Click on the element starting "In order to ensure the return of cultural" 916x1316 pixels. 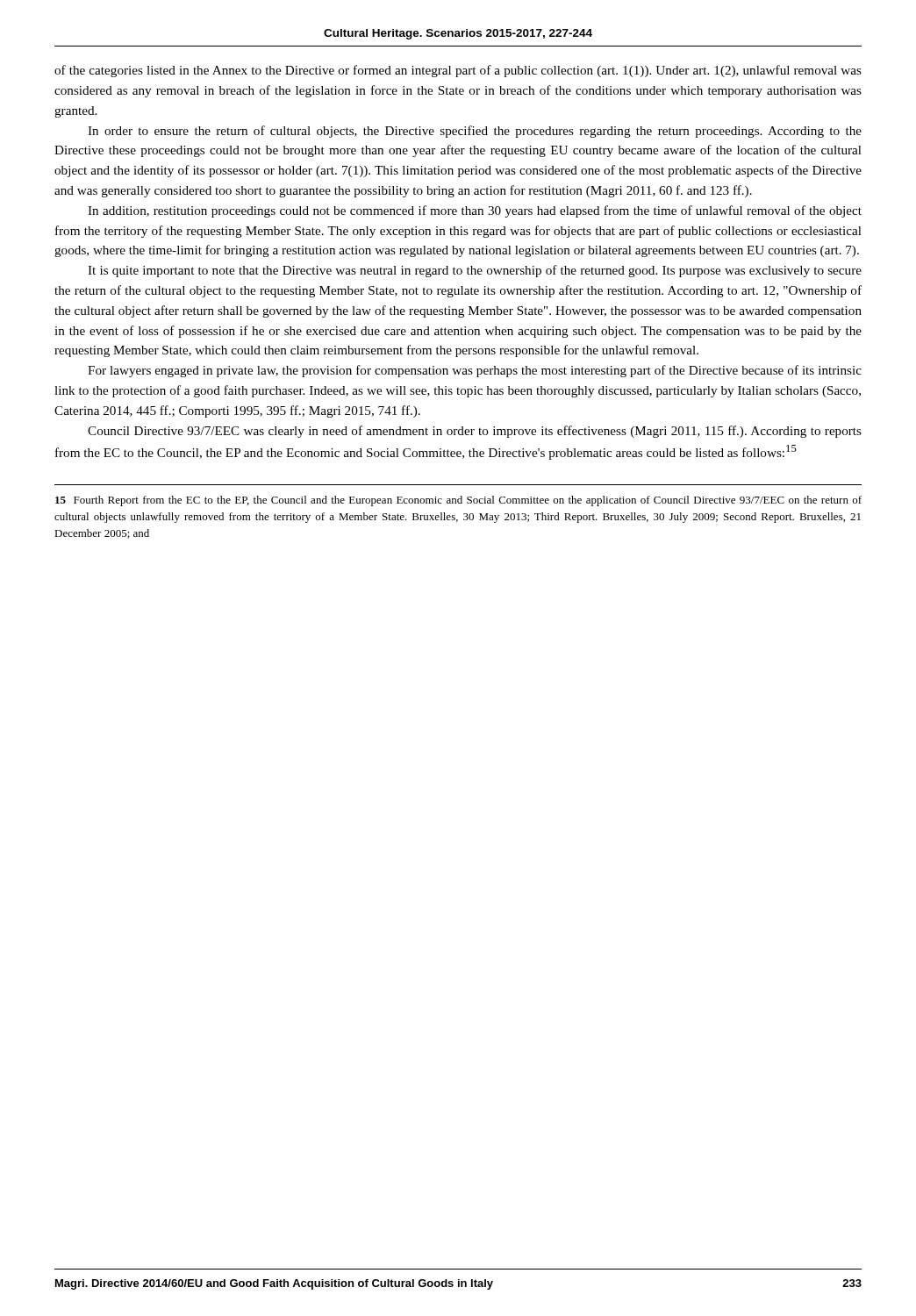[x=458, y=161]
